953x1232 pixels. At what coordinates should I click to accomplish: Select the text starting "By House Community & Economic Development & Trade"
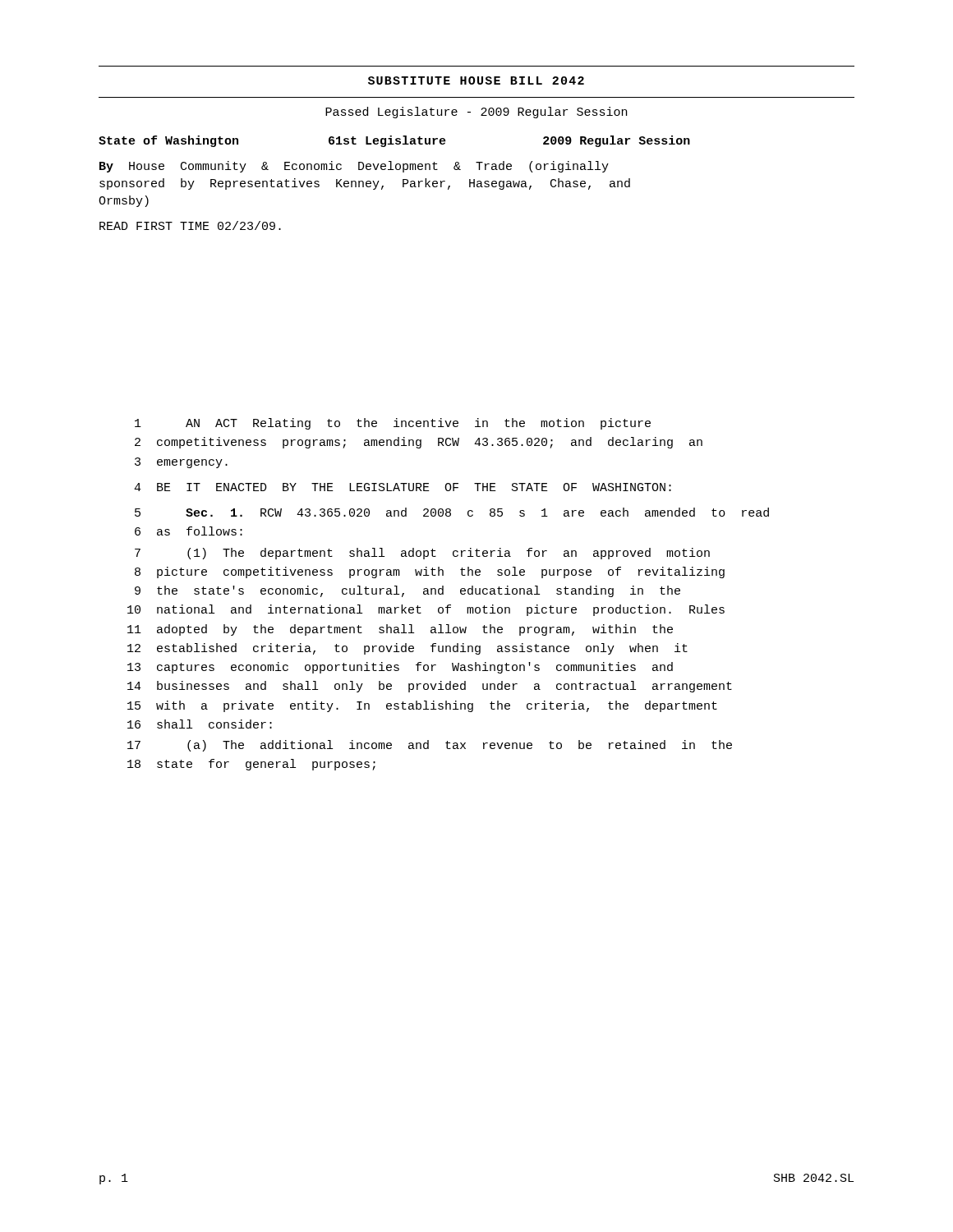(365, 184)
